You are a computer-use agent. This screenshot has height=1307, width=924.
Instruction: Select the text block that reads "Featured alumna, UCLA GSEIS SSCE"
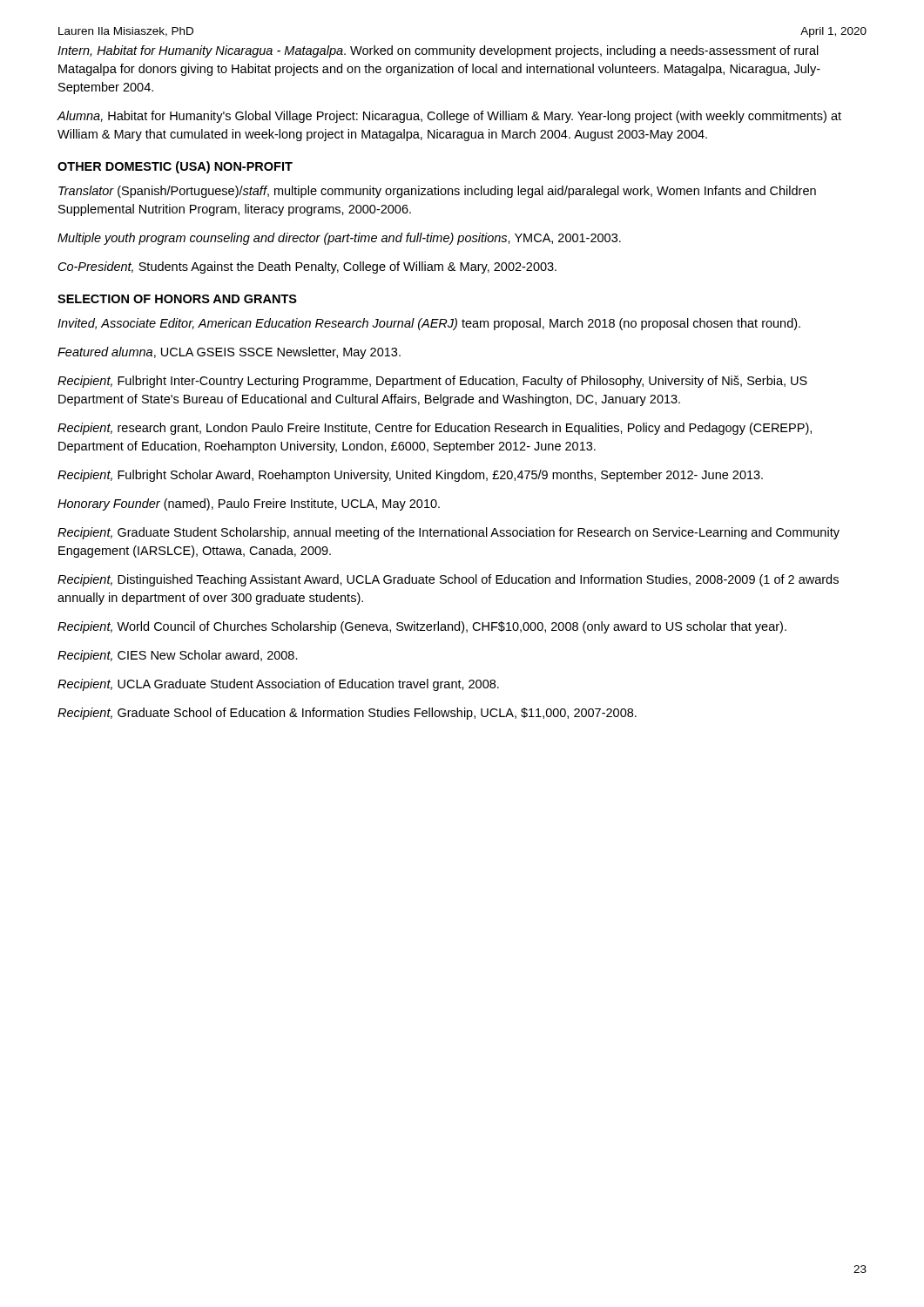click(229, 352)
